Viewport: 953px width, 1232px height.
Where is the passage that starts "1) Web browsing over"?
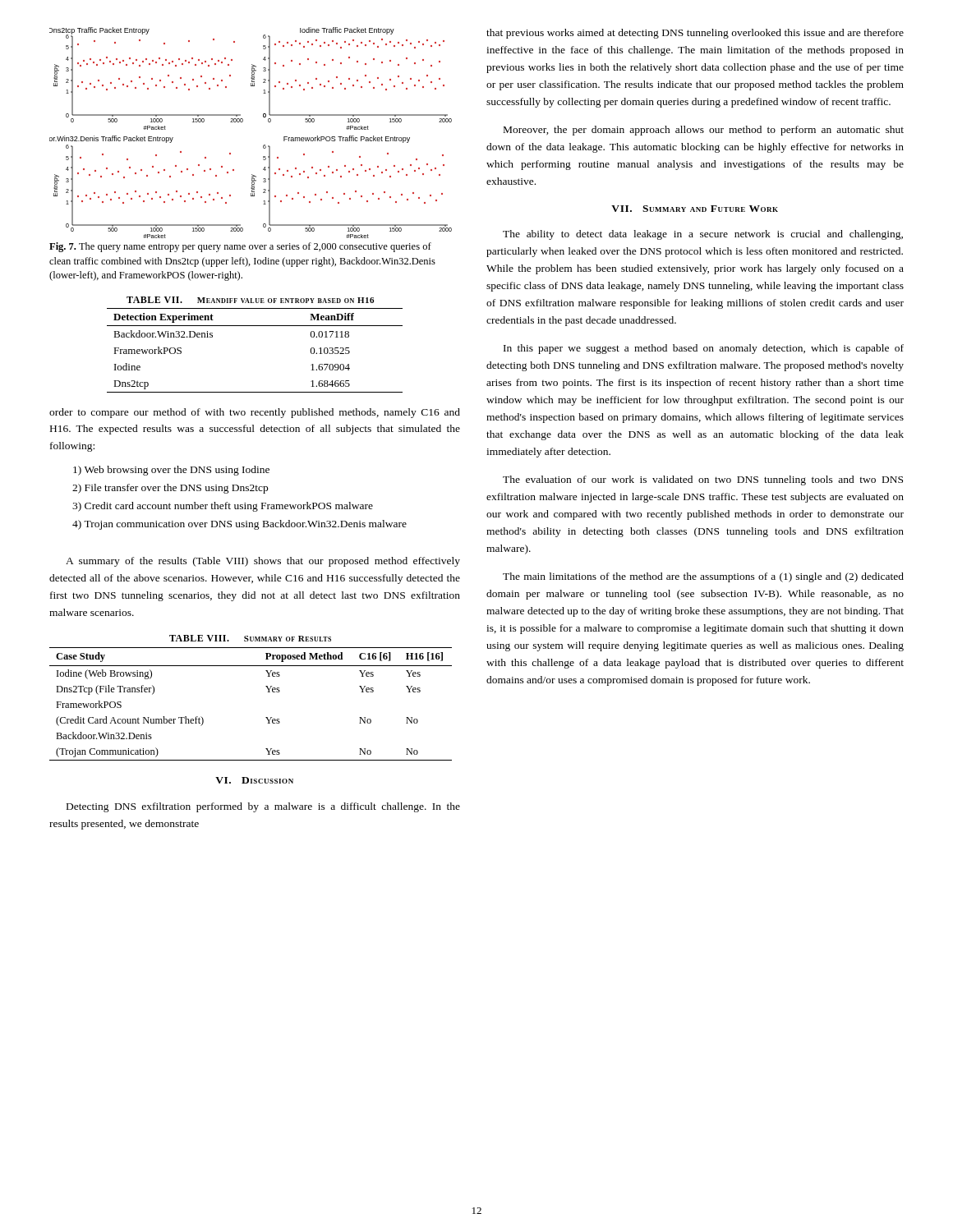(x=171, y=470)
